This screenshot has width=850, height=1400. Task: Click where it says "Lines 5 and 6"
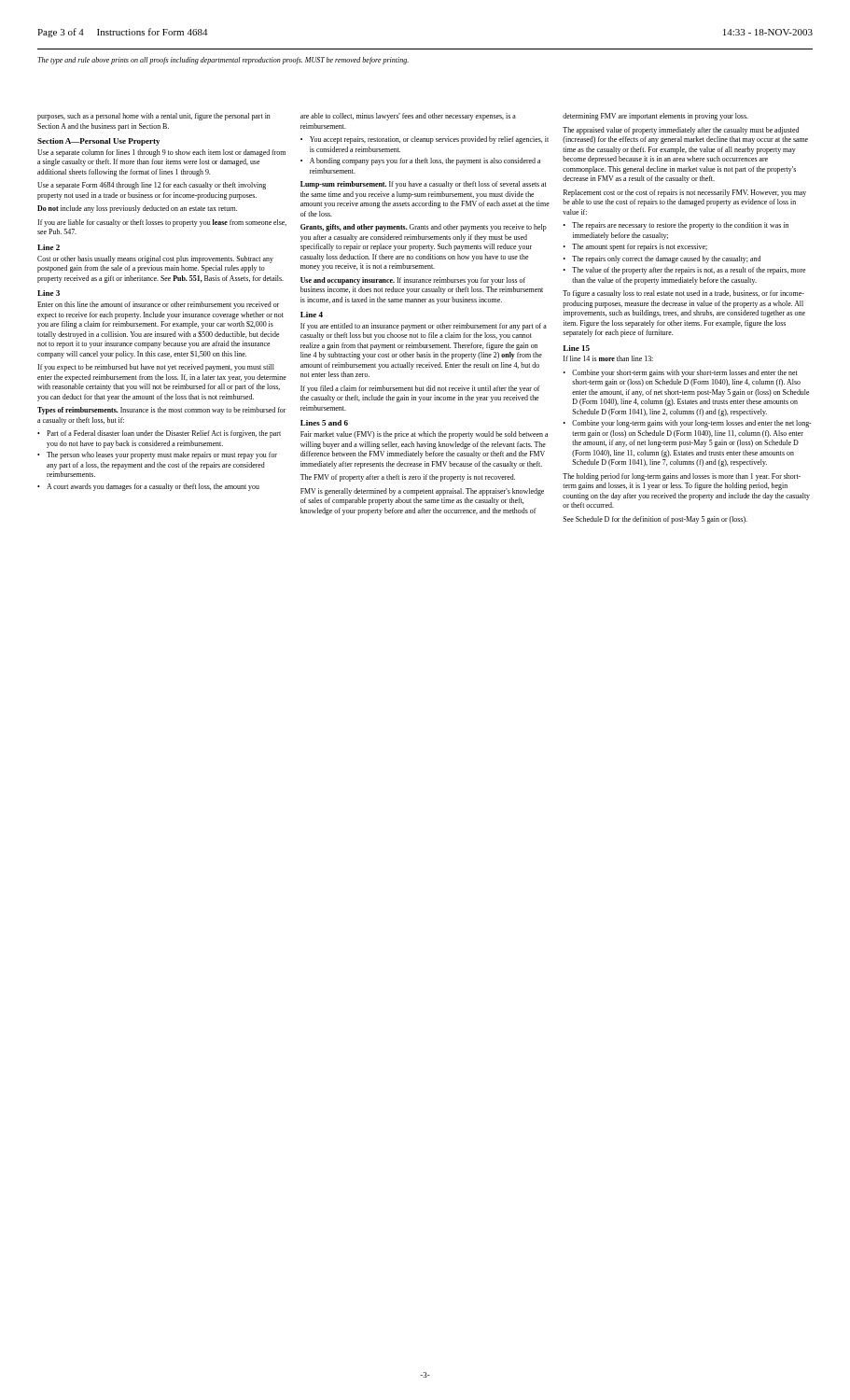(x=324, y=423)
